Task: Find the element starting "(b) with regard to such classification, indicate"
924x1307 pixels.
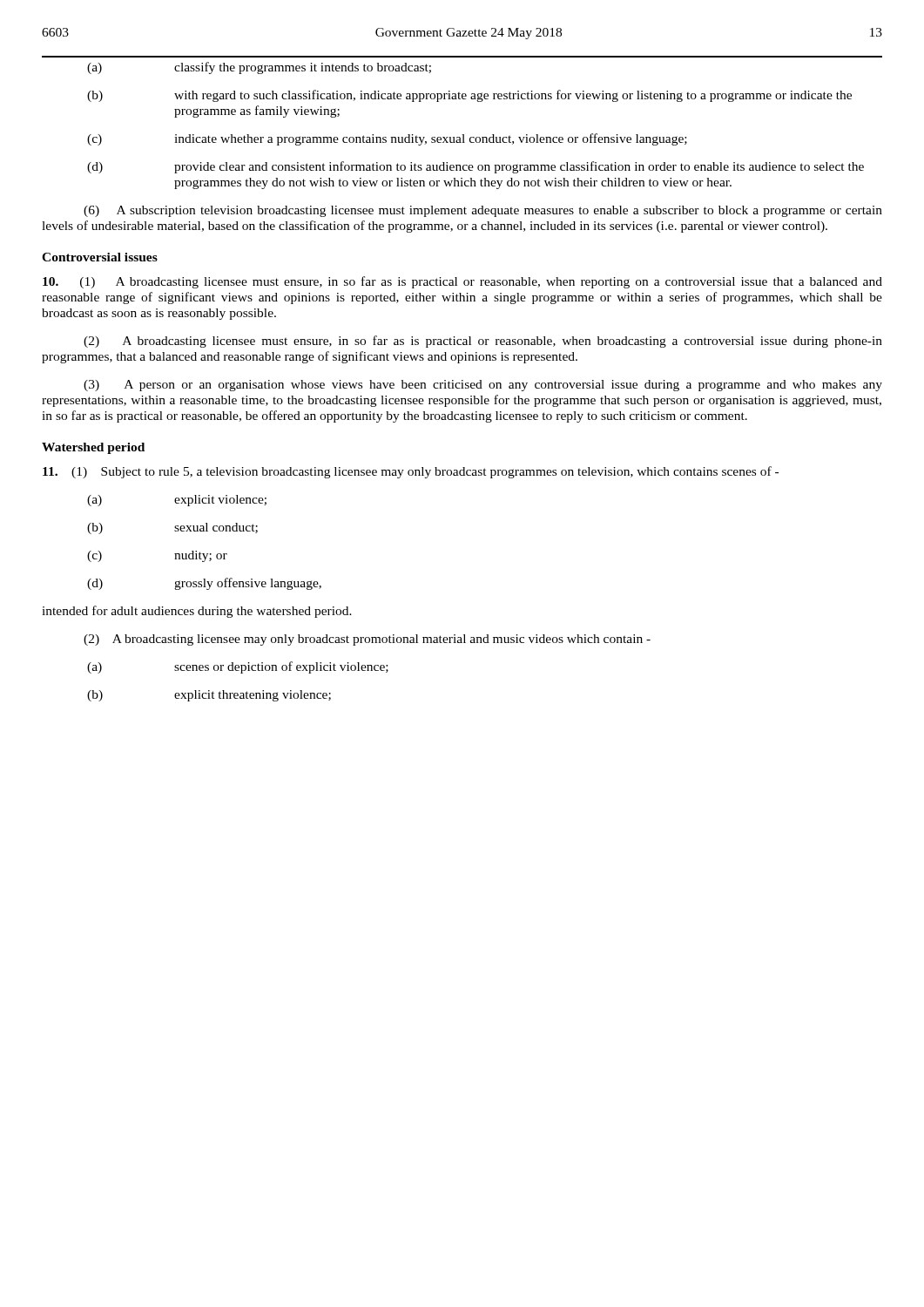Action: point(462,103)
